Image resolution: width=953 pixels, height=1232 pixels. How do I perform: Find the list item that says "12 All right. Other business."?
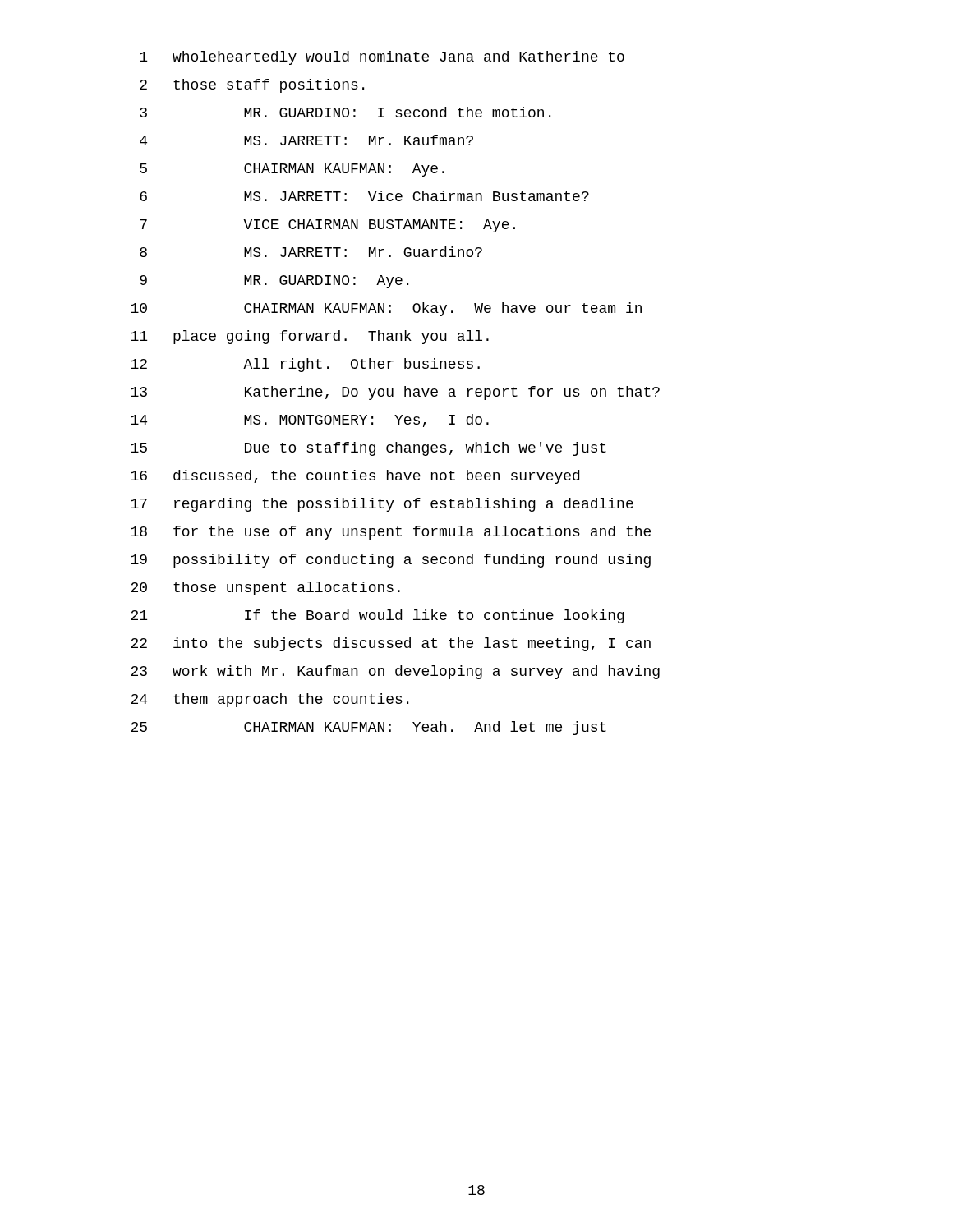click(x=305, y=365)
